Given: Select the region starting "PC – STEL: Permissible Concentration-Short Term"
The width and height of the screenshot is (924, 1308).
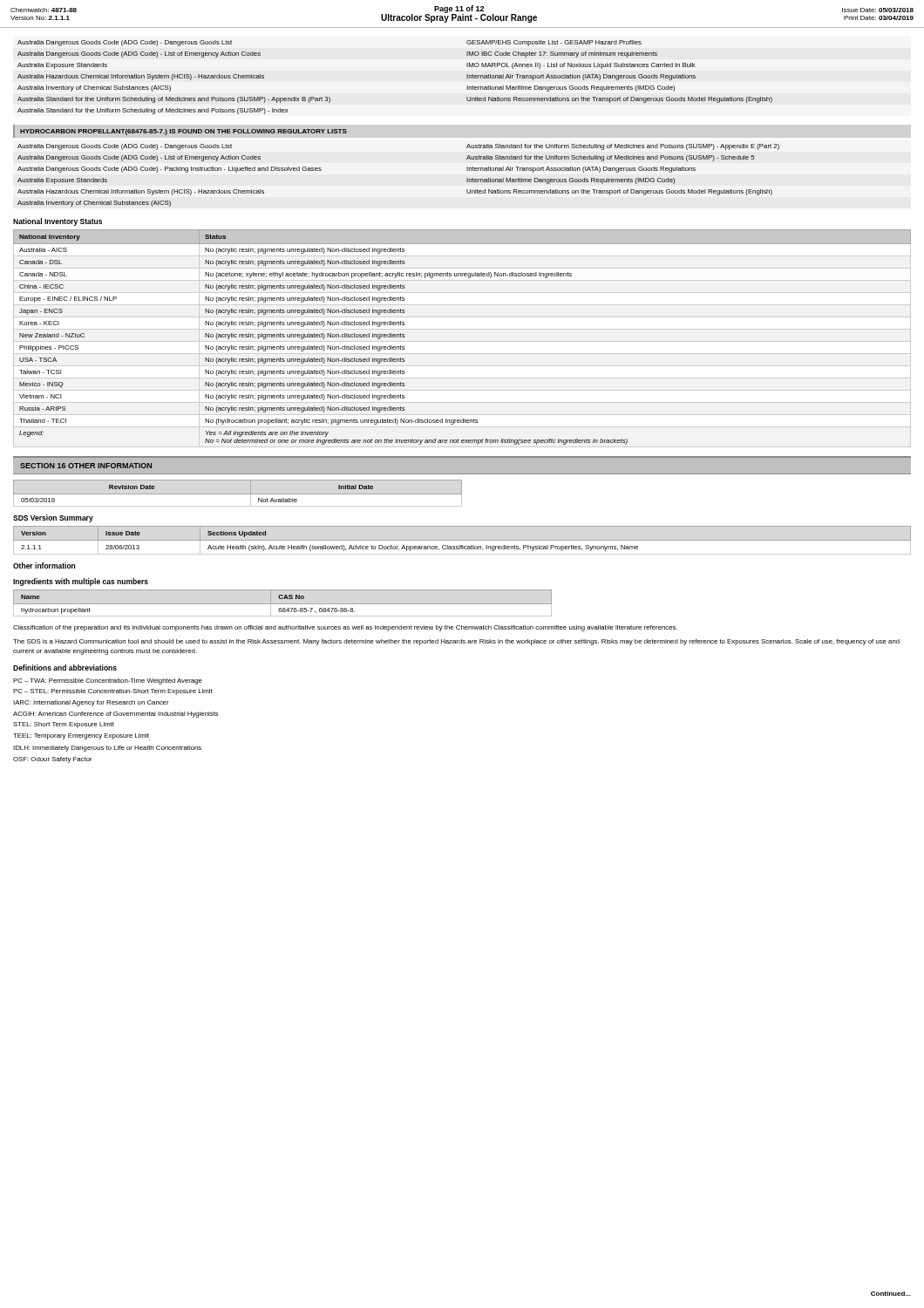Looking at the screenshot, I should pos(113,691).
